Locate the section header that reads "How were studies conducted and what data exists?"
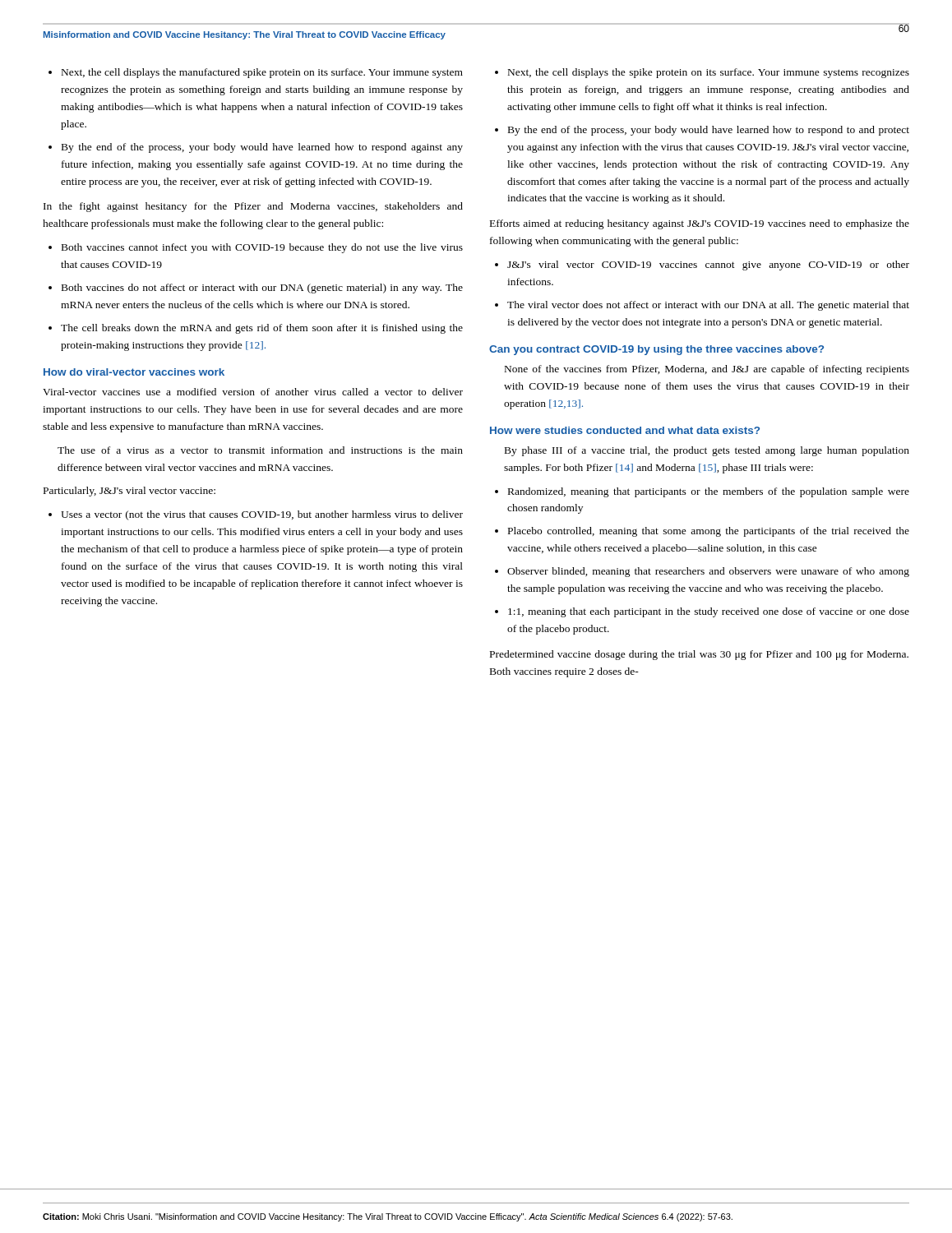 [x=625, y=430]
